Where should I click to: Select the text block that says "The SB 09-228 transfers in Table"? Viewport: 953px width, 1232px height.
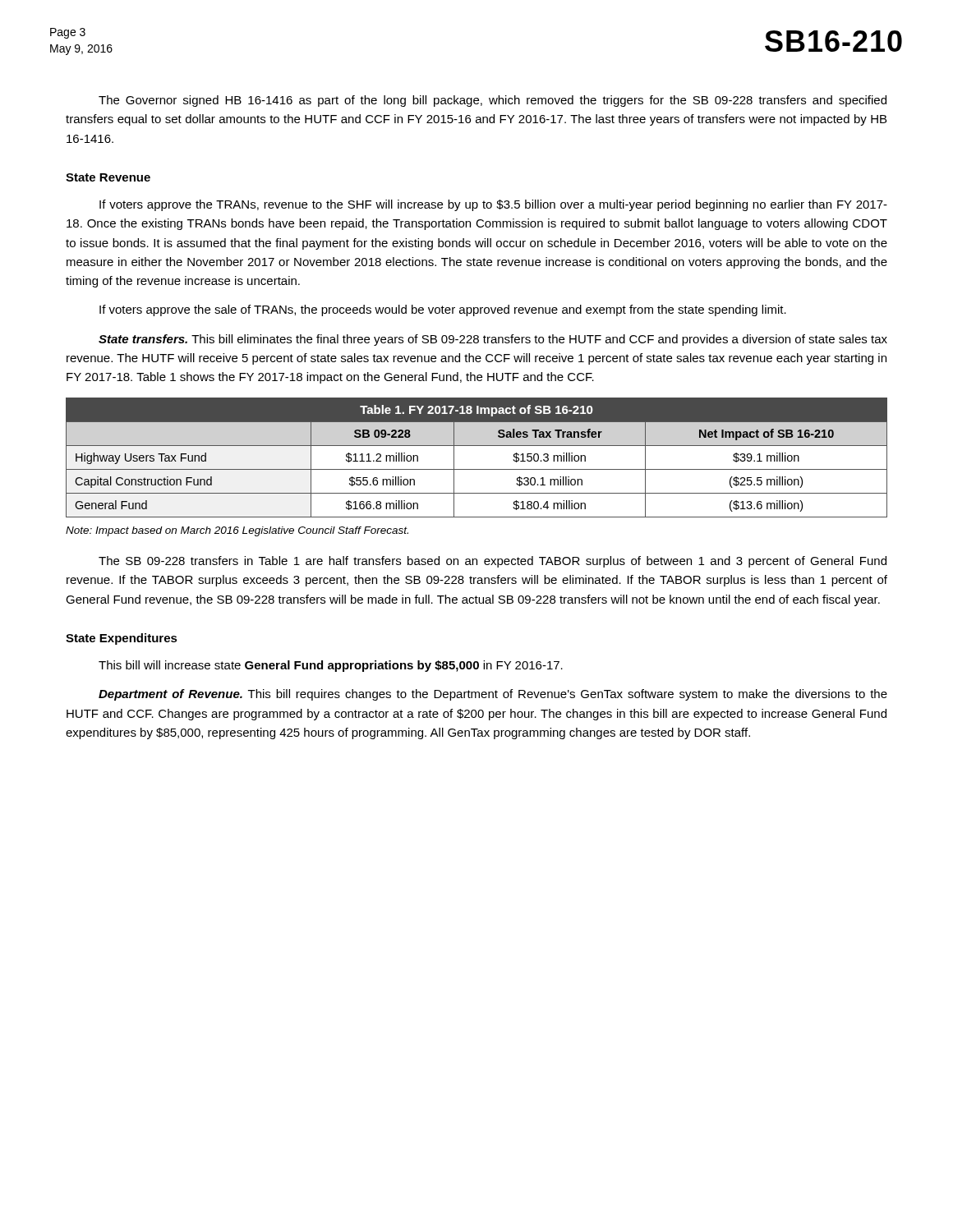[476, 580]
